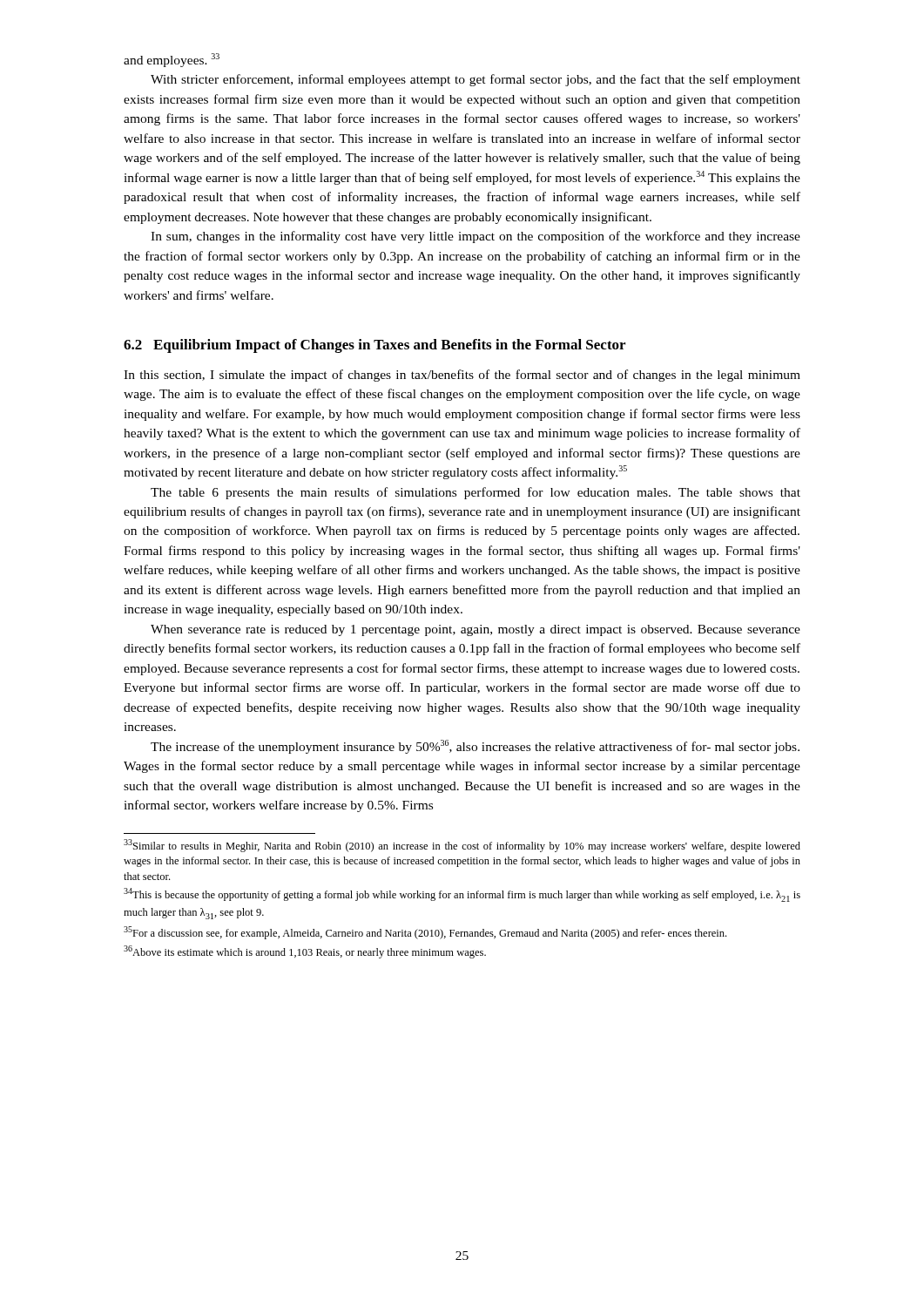Find the footnote with the text "35For a discussion see, for example,"

pos(426,933)
